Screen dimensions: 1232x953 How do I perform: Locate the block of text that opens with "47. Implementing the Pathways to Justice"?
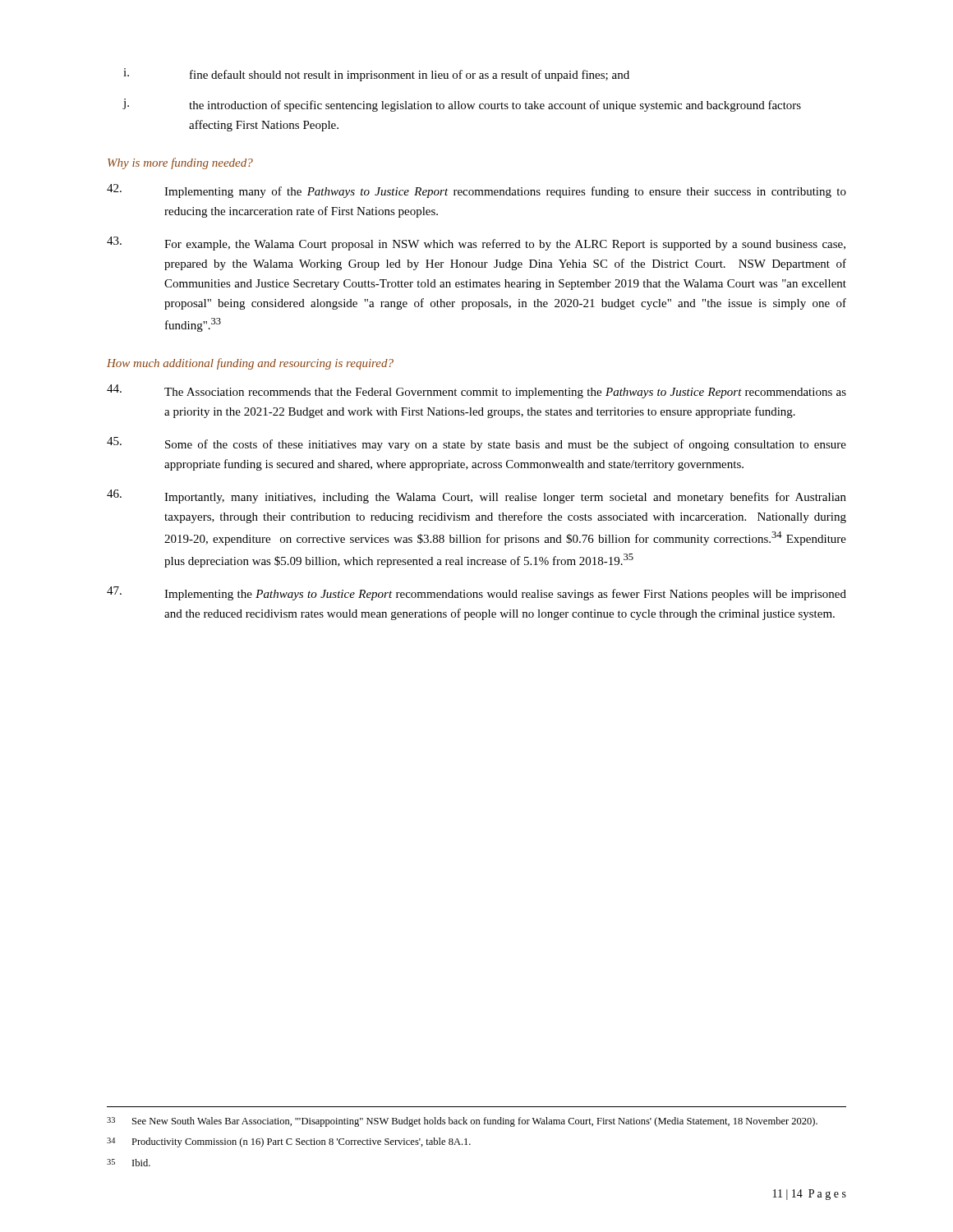476,603
